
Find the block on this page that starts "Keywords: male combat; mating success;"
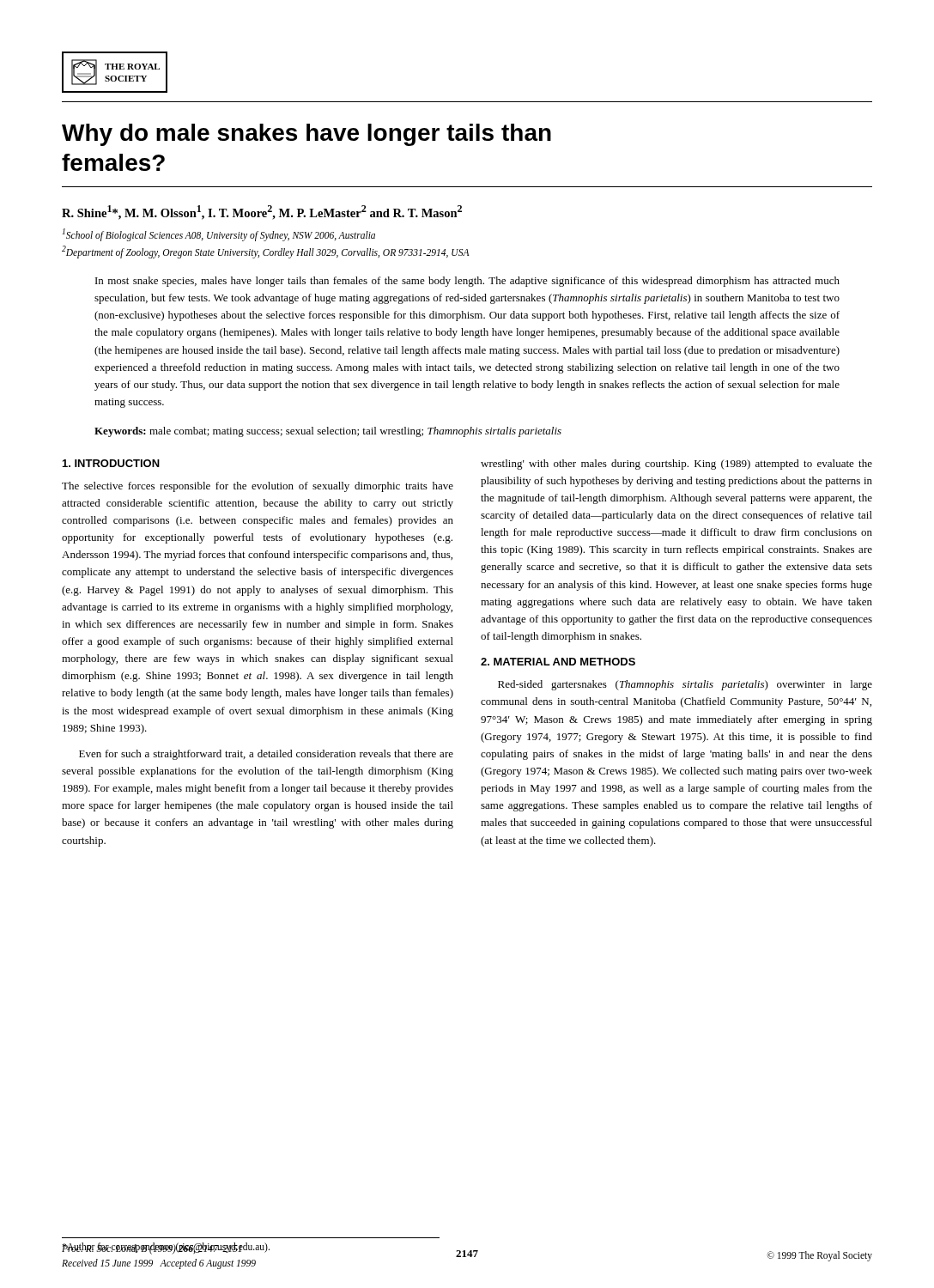click(x=328, y=431)
